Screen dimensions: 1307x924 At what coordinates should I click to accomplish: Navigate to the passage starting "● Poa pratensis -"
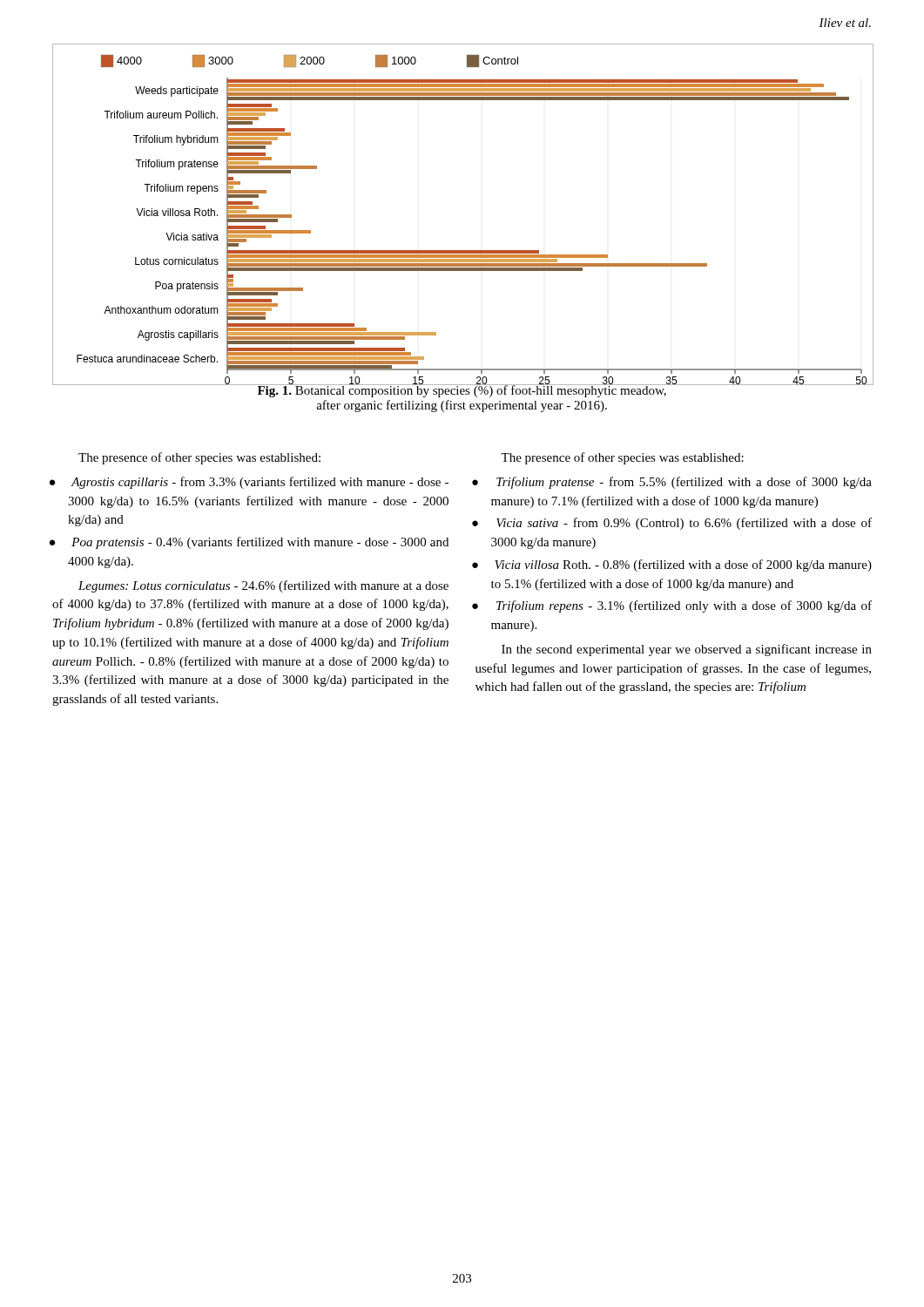click(x=251, y=551)
